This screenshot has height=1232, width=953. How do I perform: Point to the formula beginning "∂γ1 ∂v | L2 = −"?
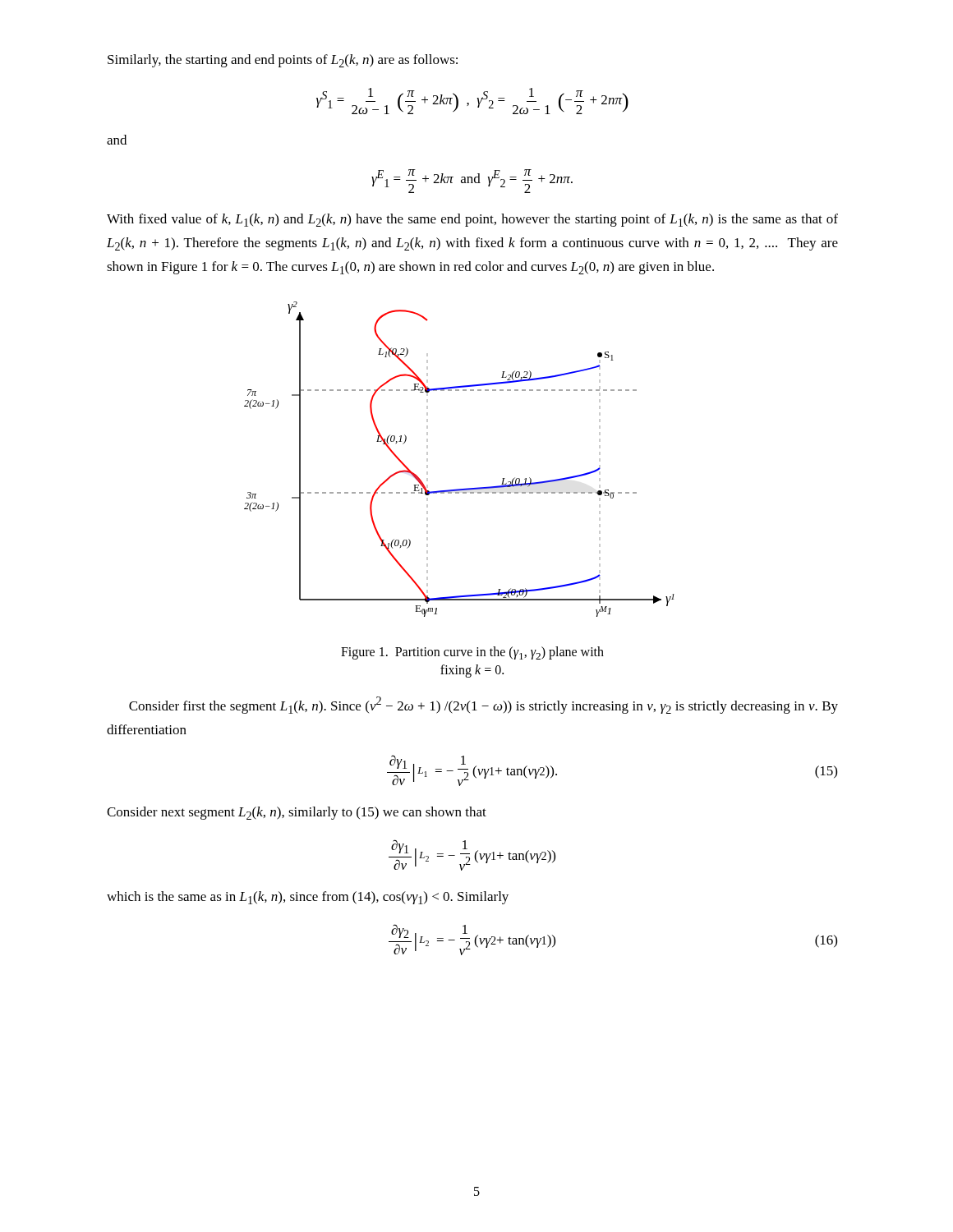pos(472,856)
